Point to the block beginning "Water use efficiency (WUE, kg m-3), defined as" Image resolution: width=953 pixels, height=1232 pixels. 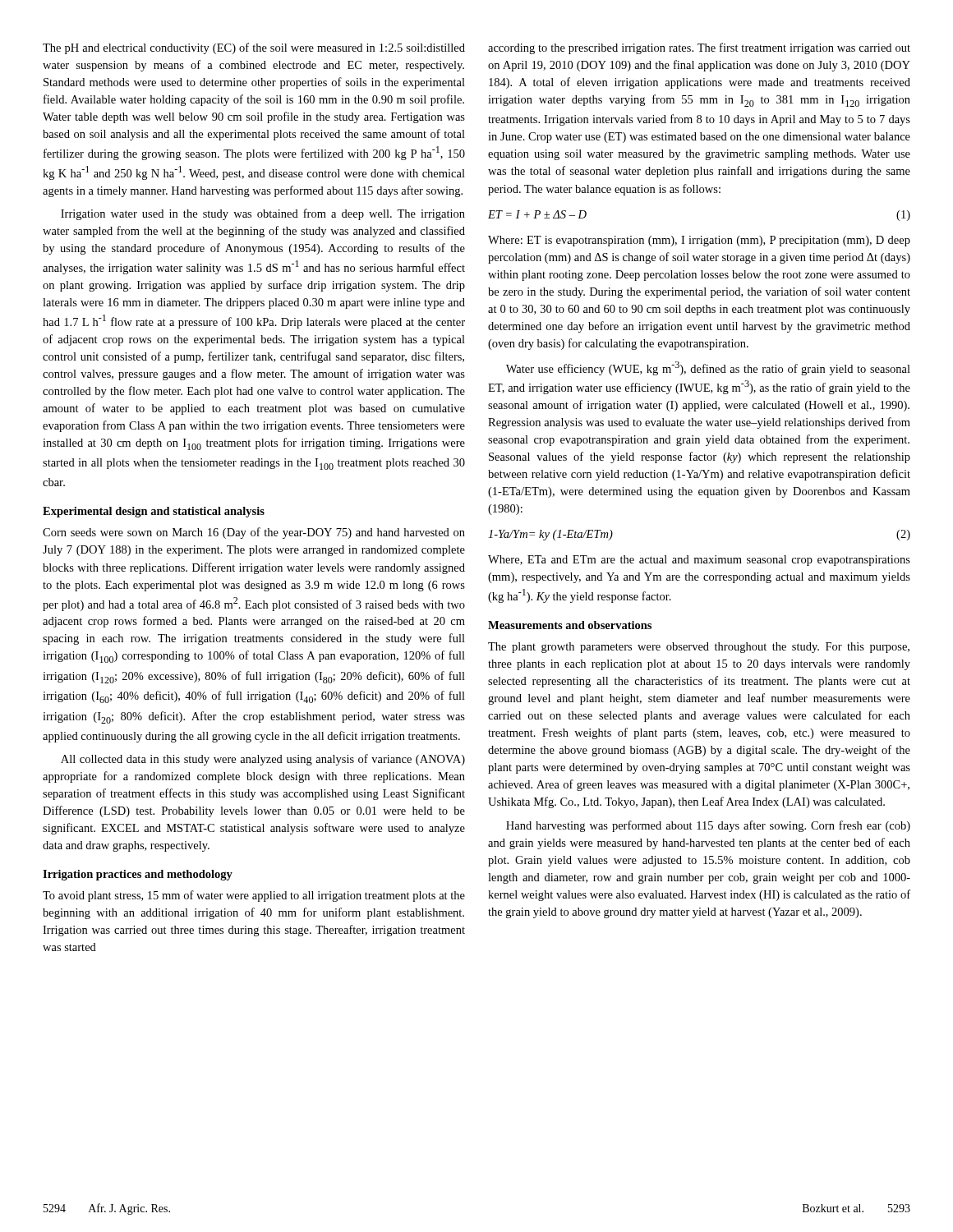click(x=699, y=438)
